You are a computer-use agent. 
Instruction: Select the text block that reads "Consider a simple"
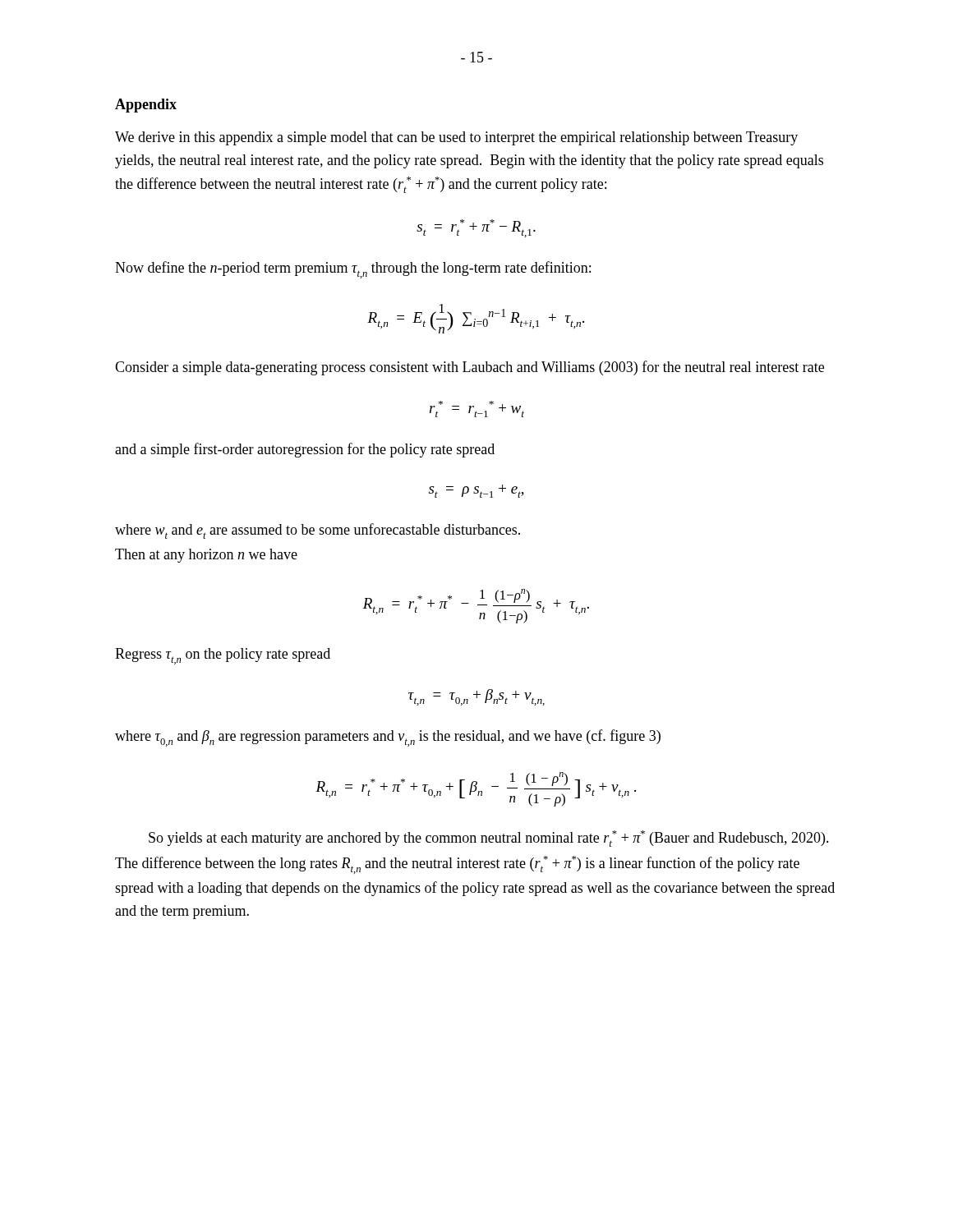[470, 367]
